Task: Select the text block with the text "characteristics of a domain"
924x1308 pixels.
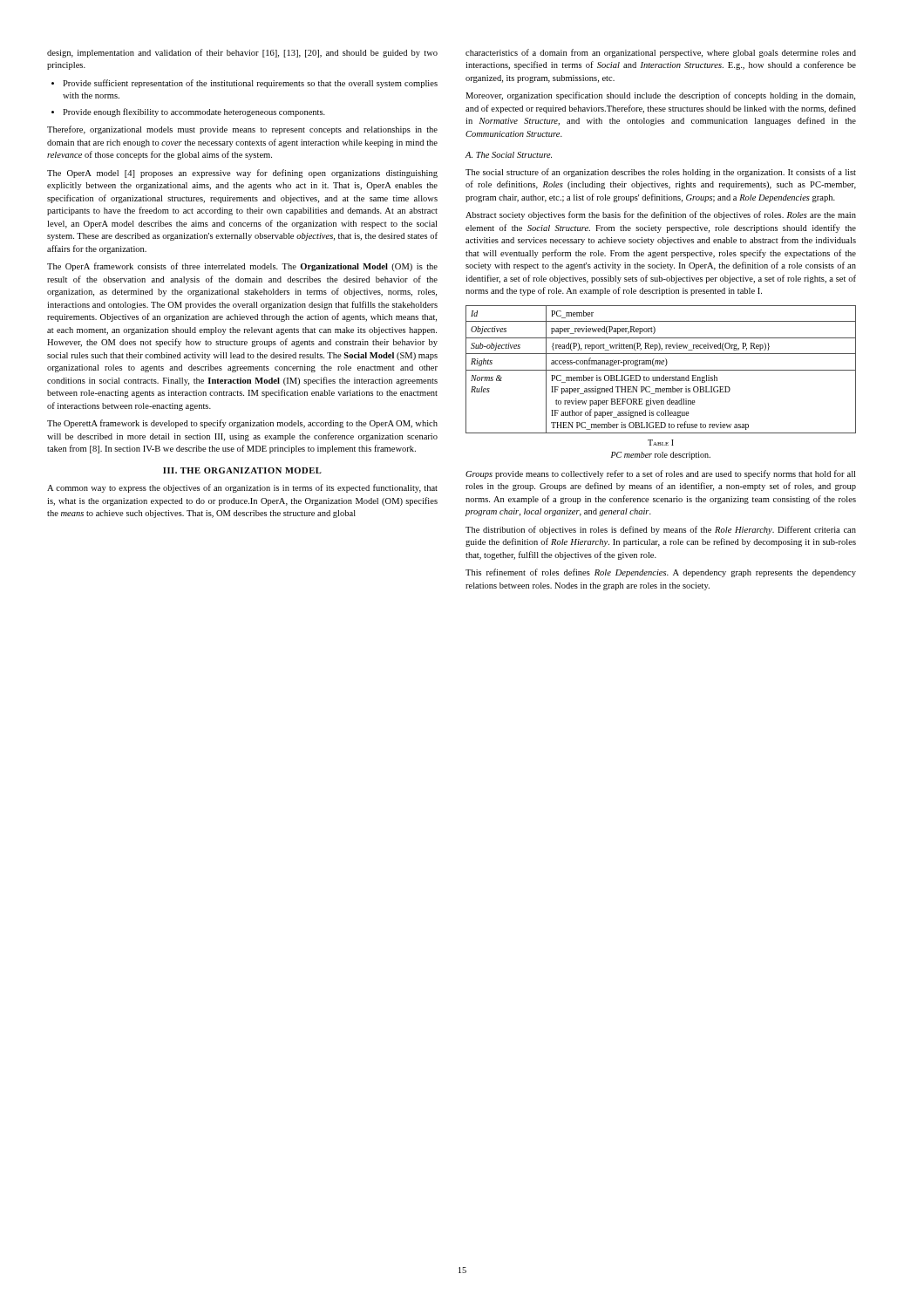Action: point(661,66)
